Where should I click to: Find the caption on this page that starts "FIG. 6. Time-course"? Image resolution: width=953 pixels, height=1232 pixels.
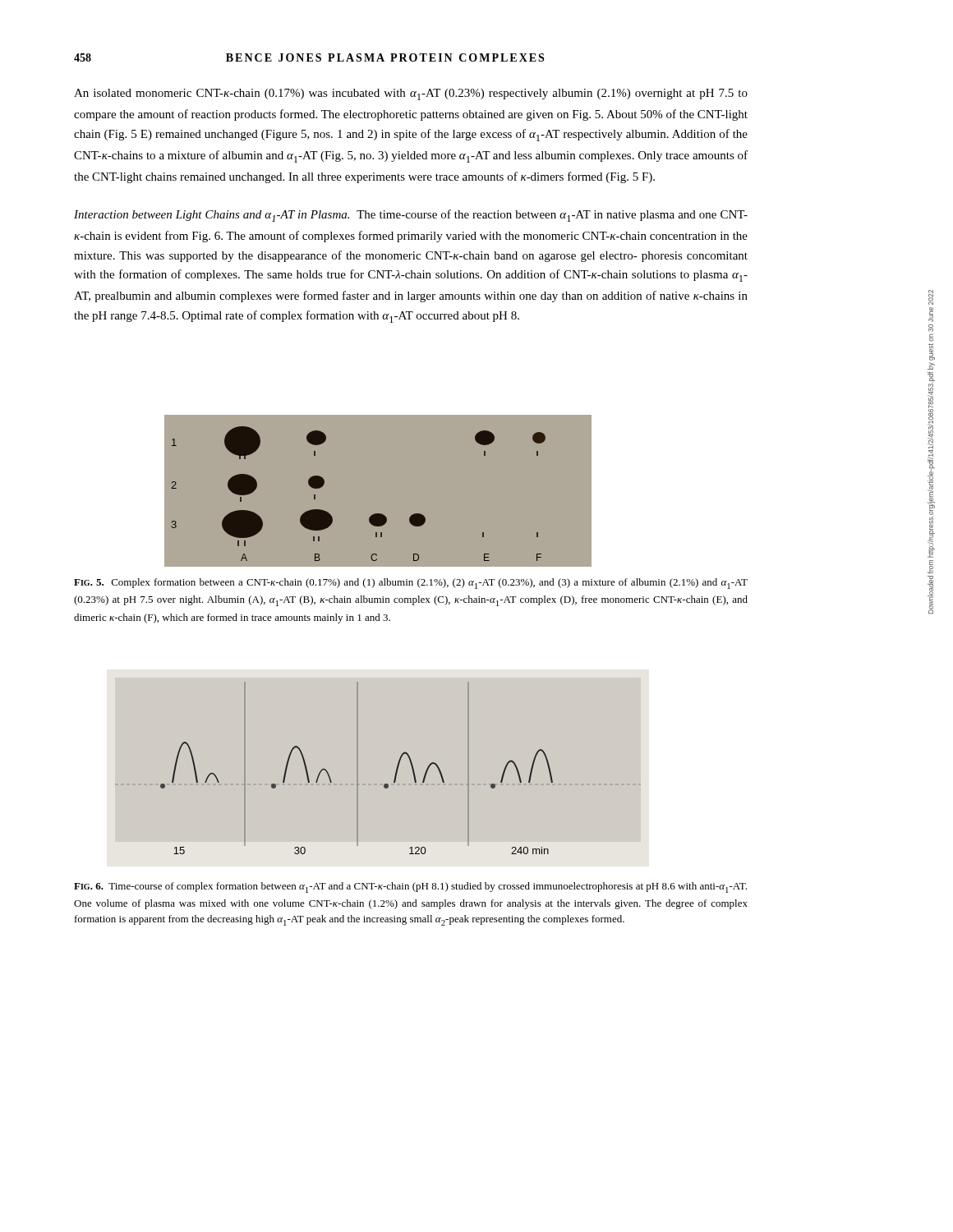pyautogui.click(x=411, y=903)
